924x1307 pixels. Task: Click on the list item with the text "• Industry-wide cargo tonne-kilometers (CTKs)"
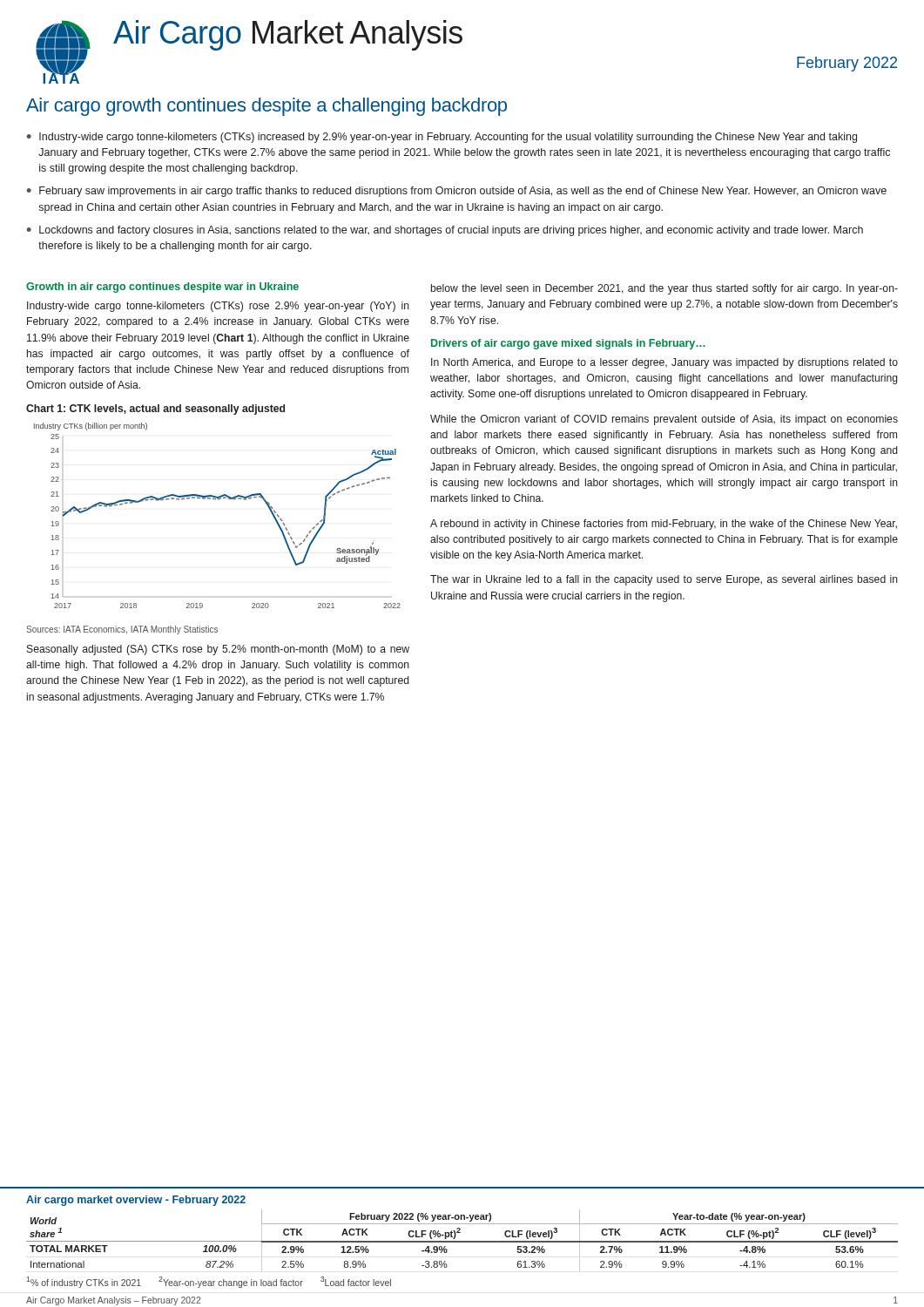(x=462, y=153)
